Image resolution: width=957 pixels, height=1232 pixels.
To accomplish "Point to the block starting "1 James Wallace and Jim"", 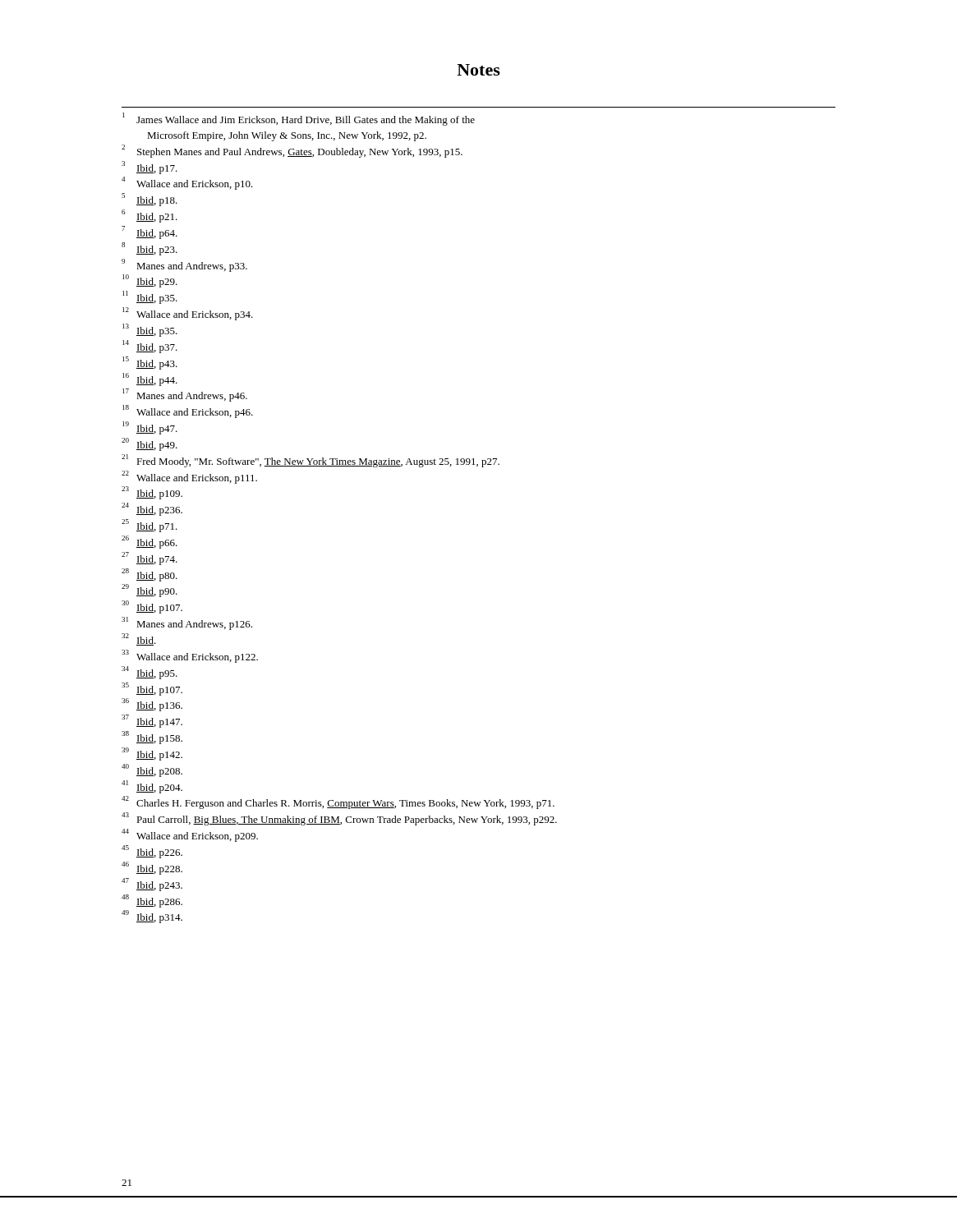I will [298, 127].
